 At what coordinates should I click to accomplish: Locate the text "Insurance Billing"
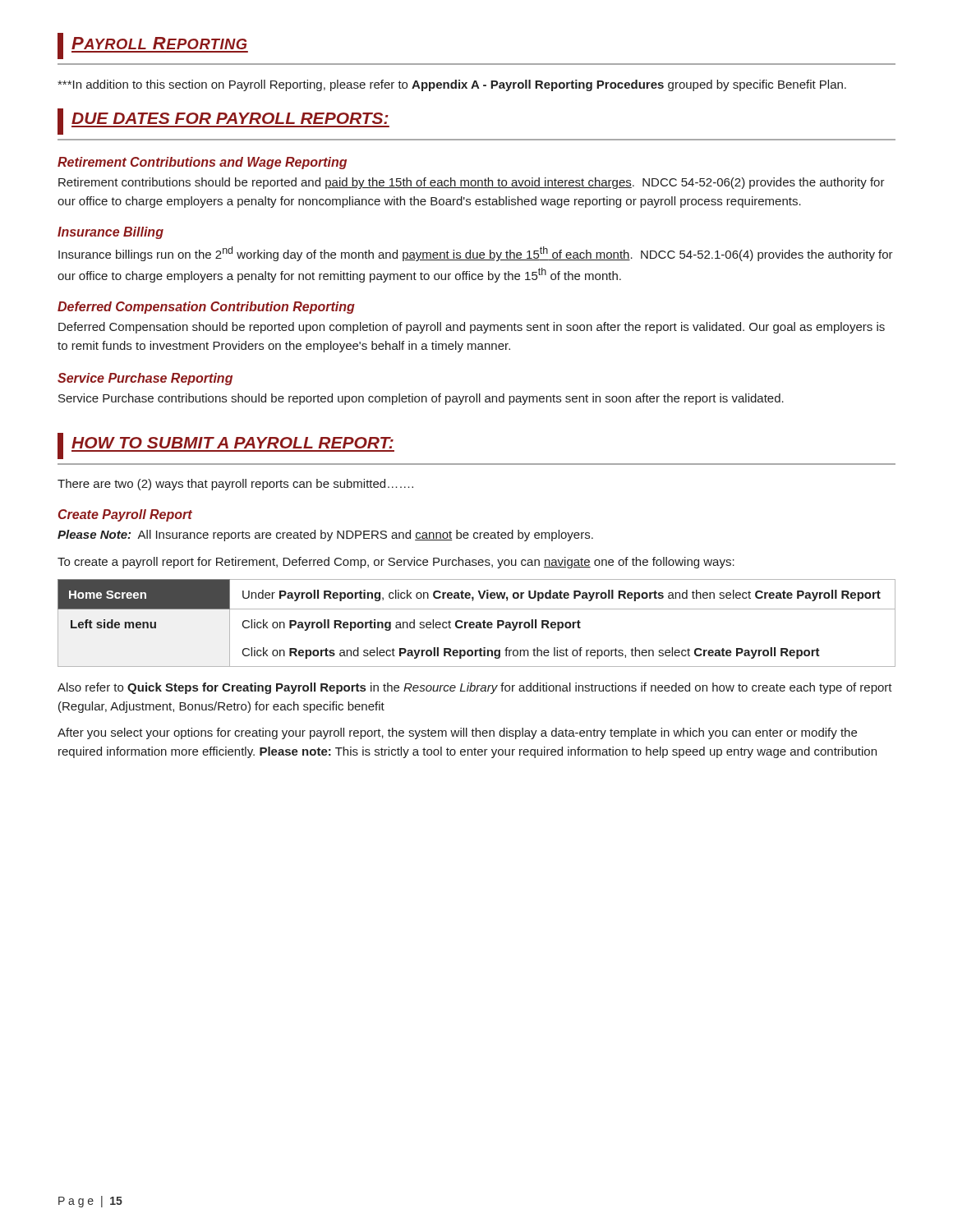pyautogui.click(x=110, y=232)
